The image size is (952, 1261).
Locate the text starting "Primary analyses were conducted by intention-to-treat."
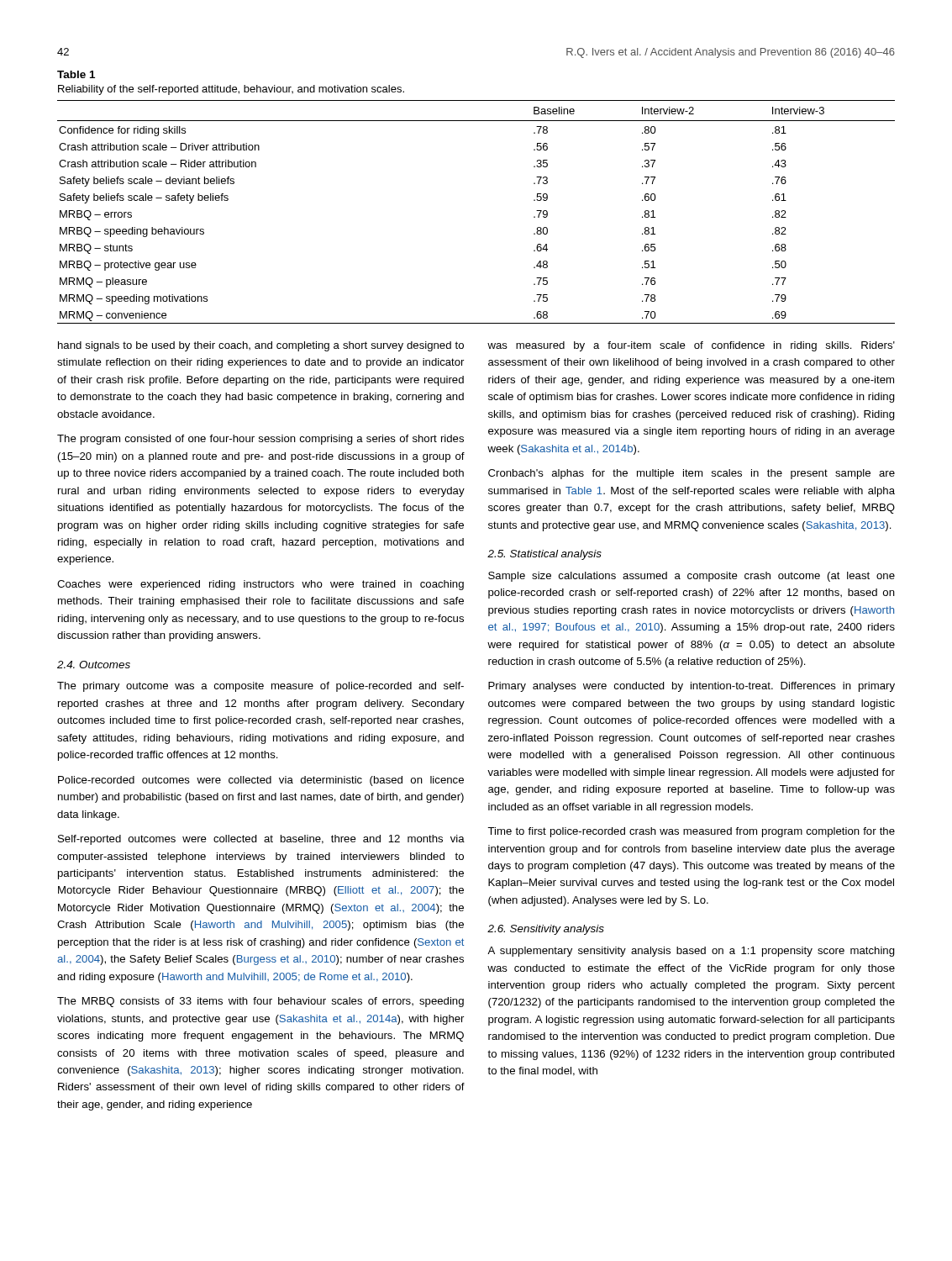click(691, 746)
